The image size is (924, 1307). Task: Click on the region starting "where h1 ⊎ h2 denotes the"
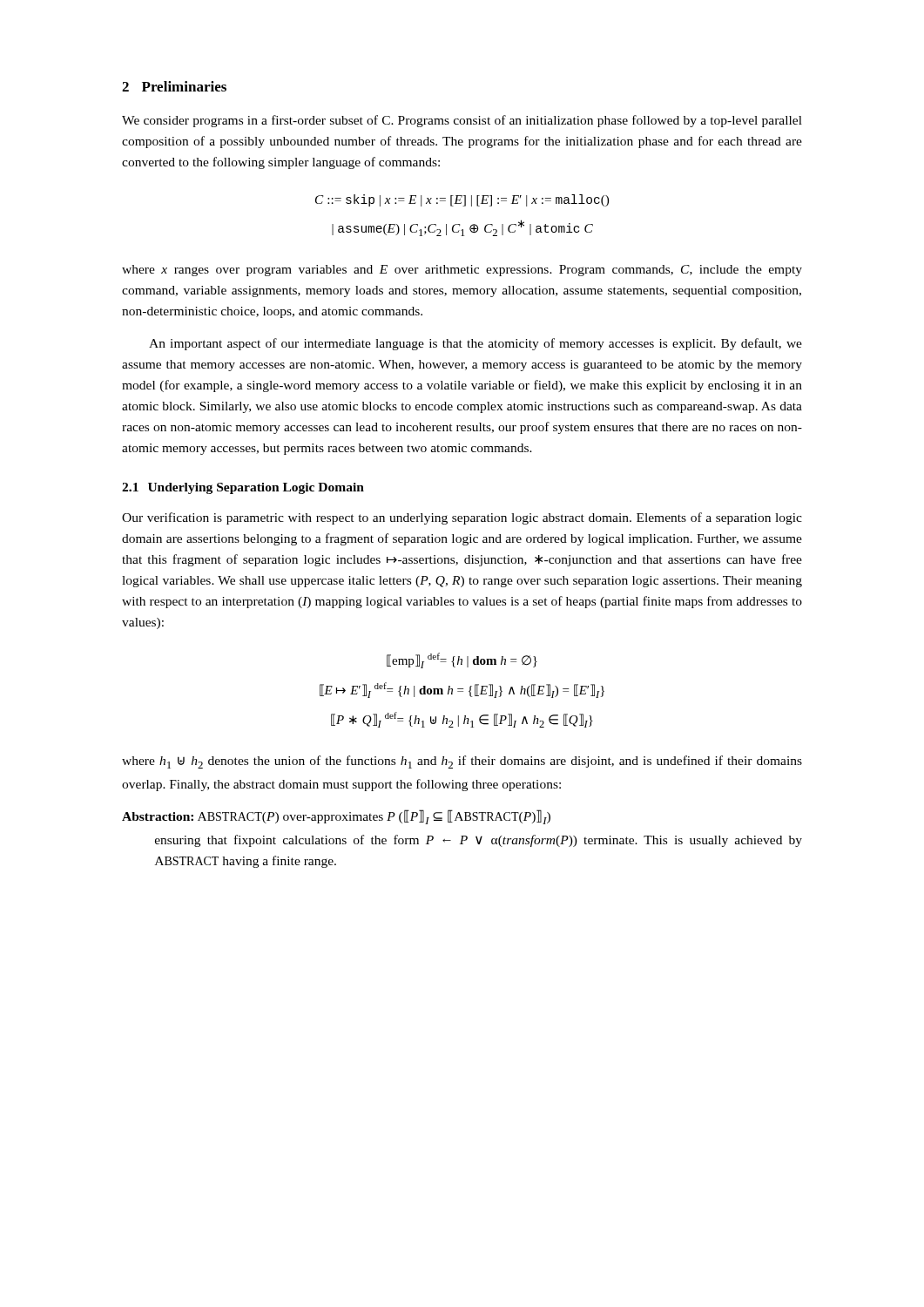(x=462, y=772)
